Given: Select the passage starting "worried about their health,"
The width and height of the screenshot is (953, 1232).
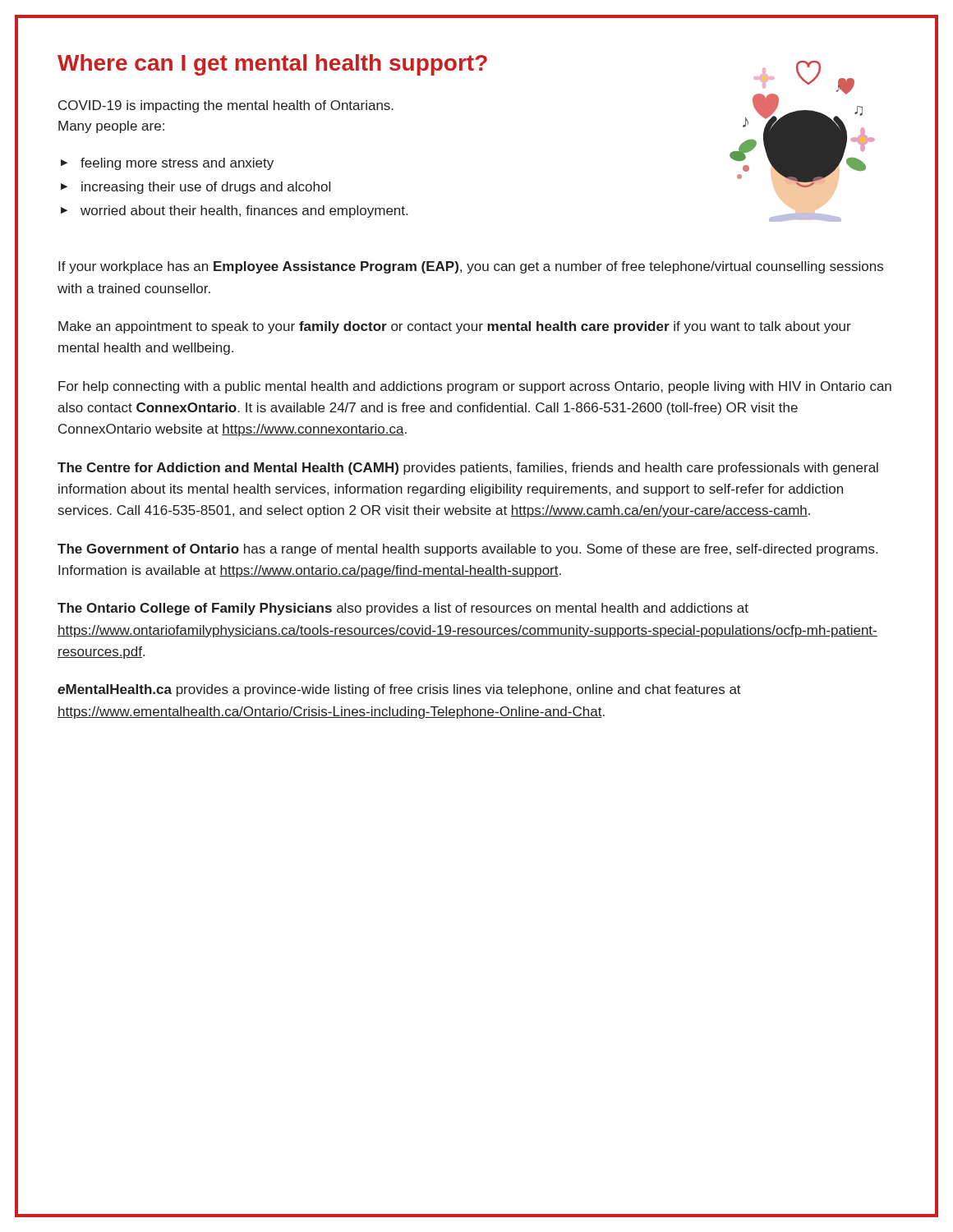Looking at the screenshot, I should pyautogui.click(x=245, y=211).
